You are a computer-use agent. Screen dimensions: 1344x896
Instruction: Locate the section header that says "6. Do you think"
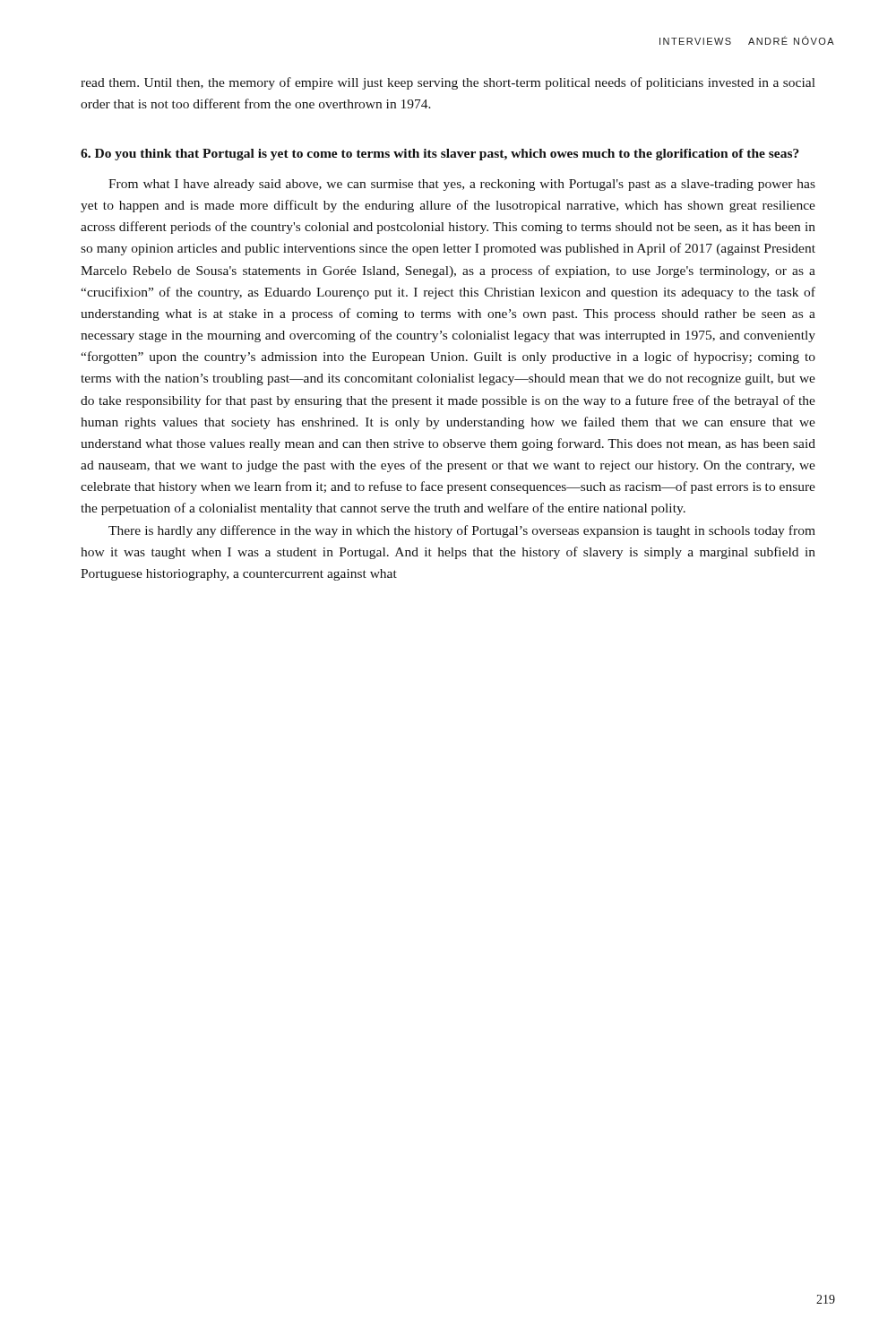(440, 153)
